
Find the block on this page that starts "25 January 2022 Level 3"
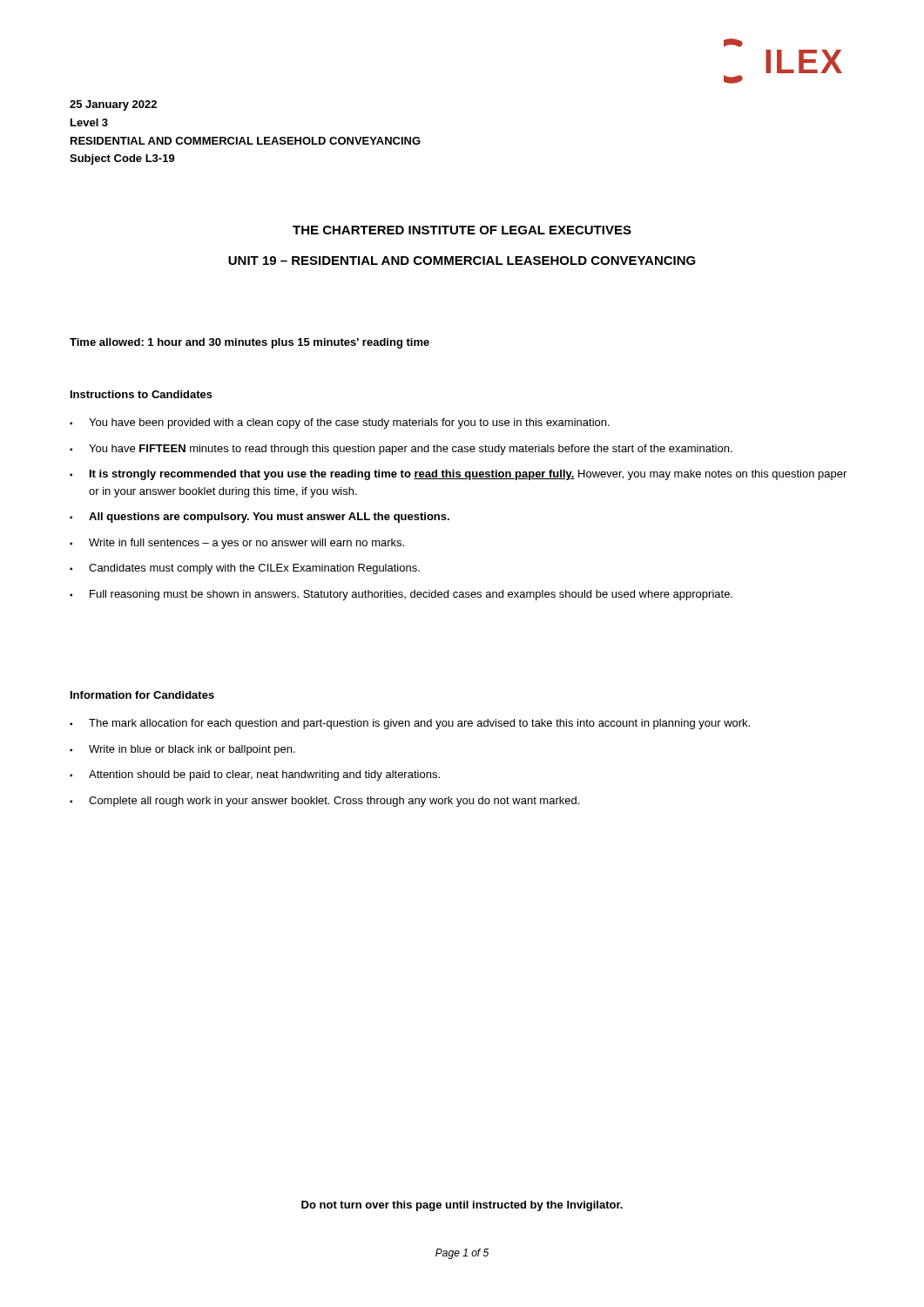[x=245, y=132]
